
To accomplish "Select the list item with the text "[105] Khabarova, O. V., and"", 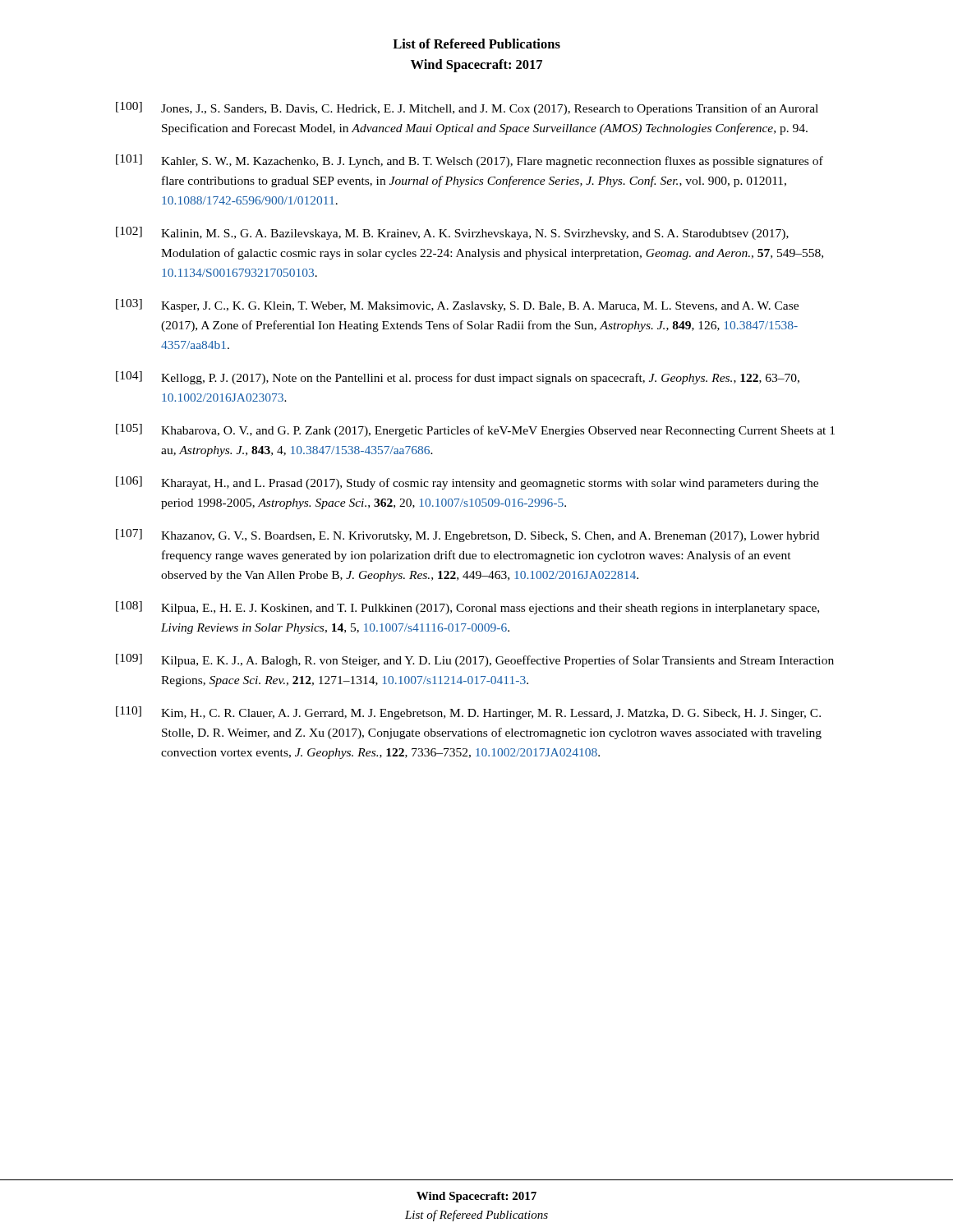I will [x=476, y=440].
